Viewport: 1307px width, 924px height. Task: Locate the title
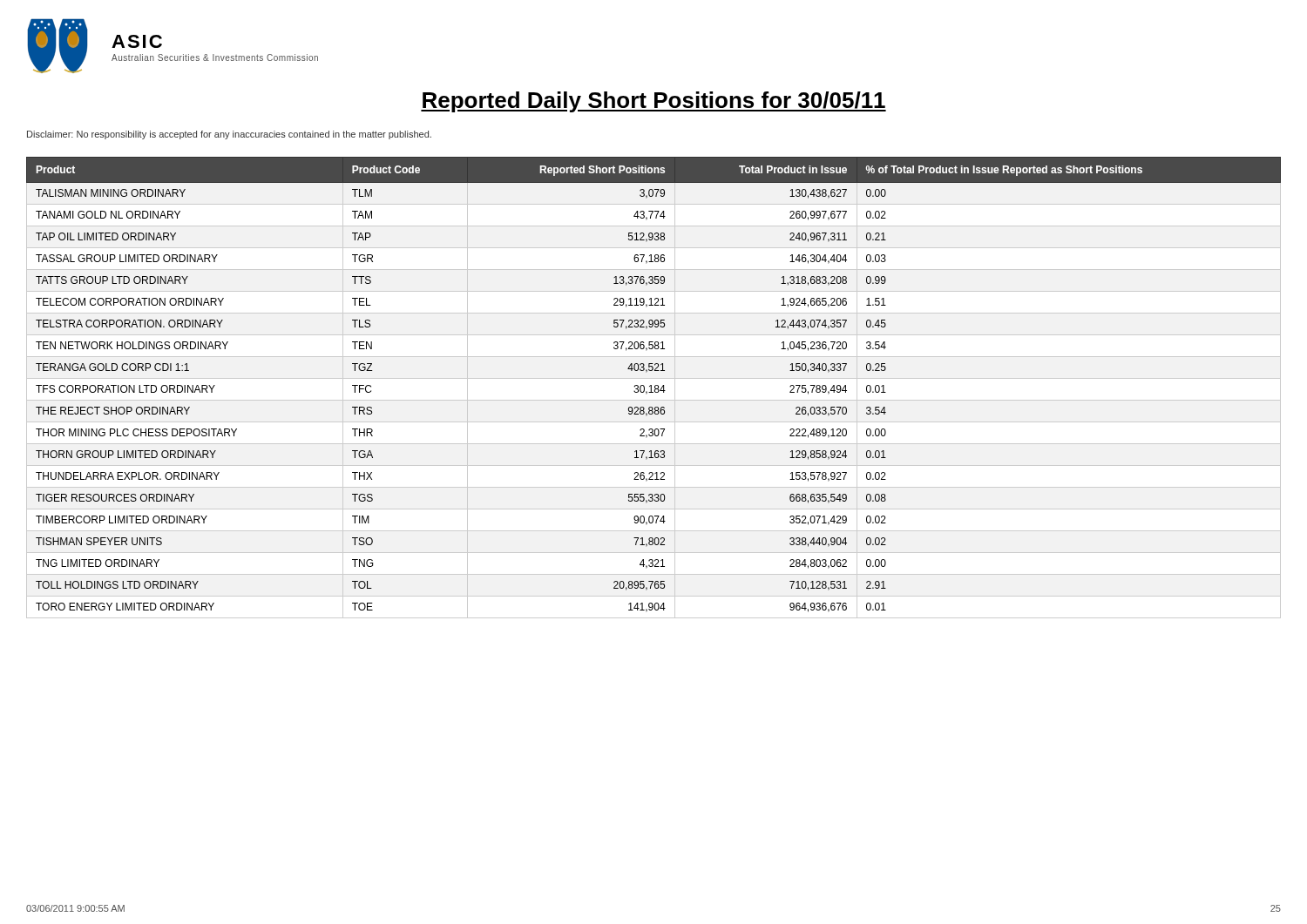[654, 101]
